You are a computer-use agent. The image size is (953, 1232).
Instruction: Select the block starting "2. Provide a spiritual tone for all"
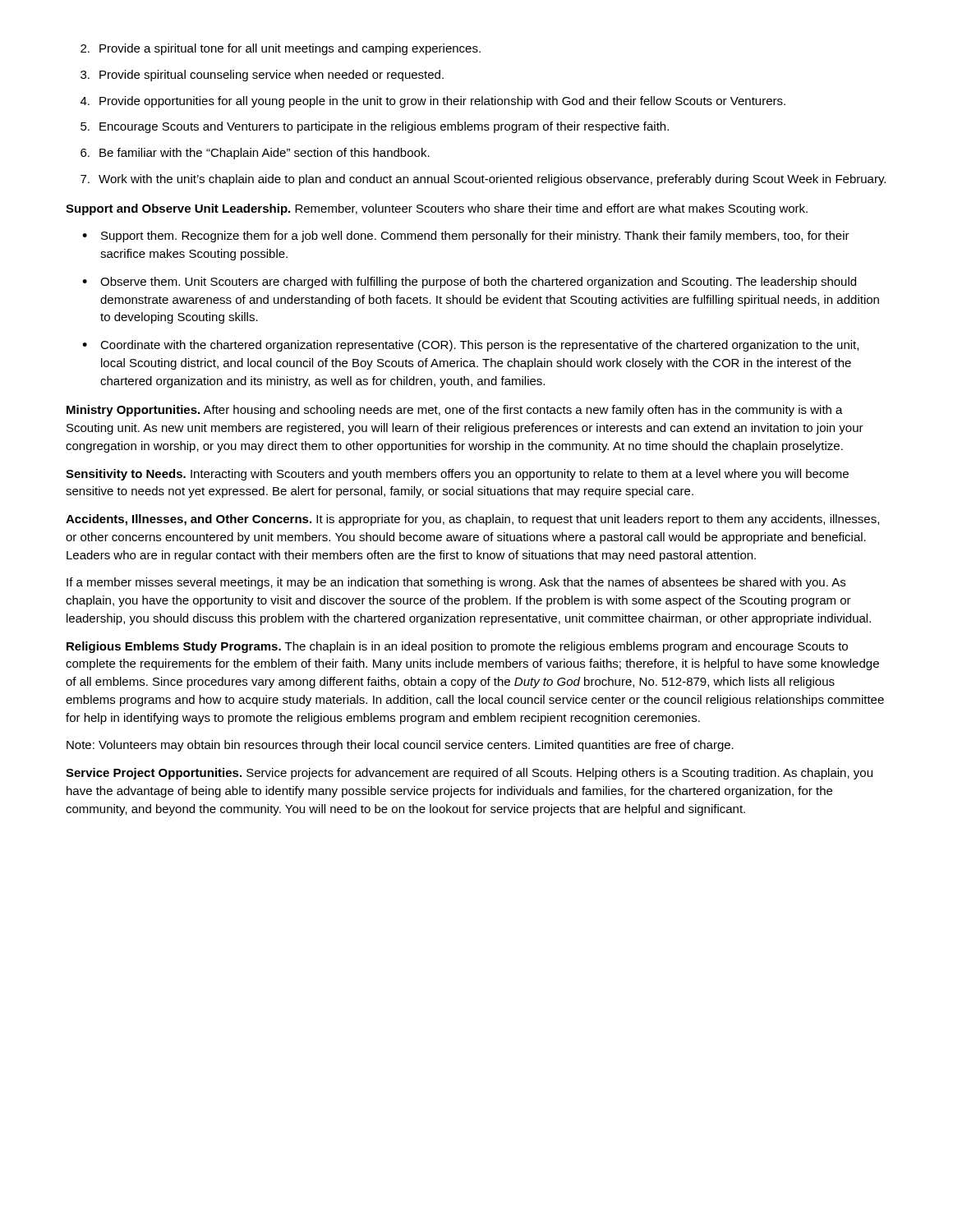274,48
